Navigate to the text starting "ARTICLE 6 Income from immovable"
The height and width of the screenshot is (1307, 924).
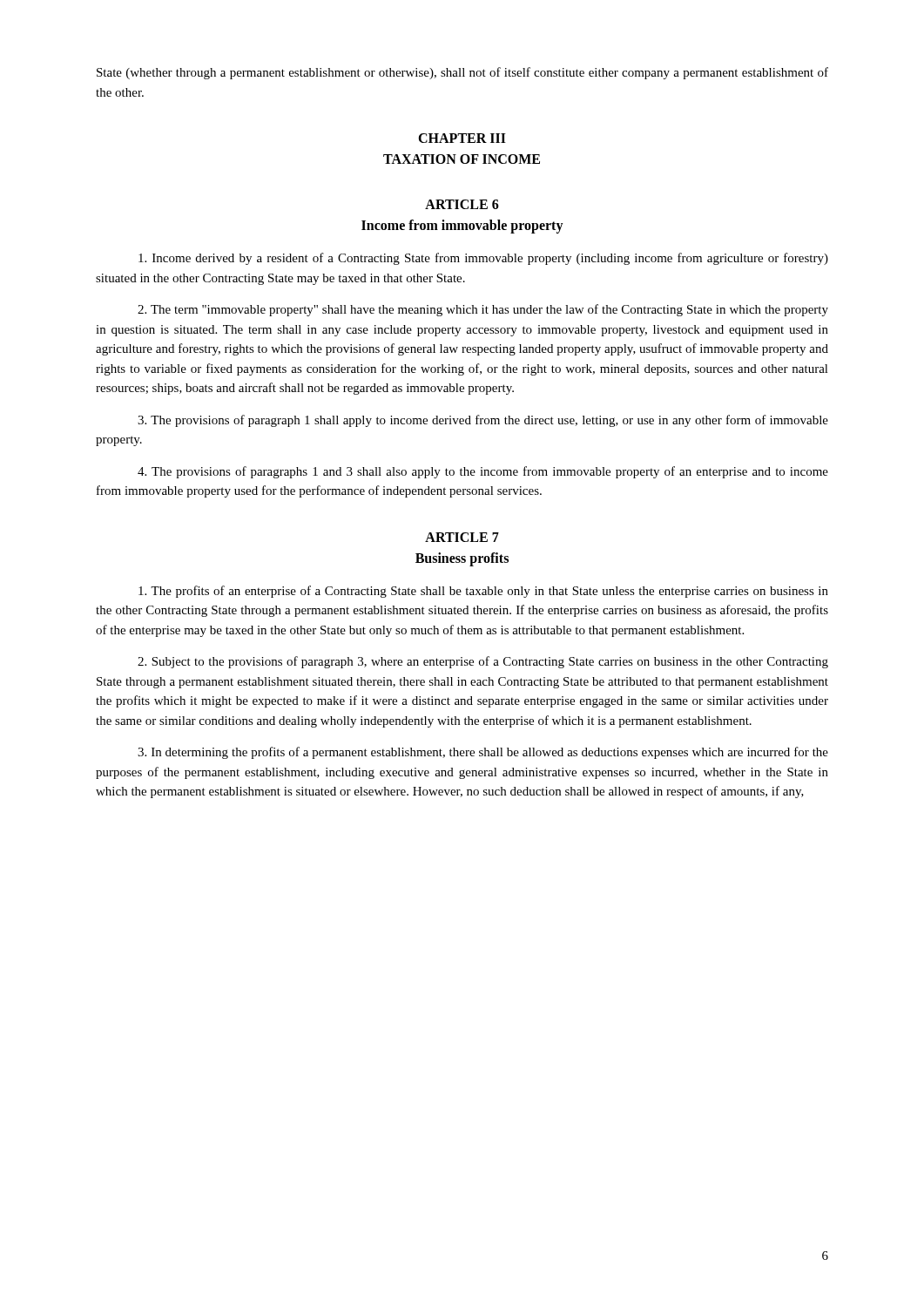pyautogui.click(x=462, y=215)
